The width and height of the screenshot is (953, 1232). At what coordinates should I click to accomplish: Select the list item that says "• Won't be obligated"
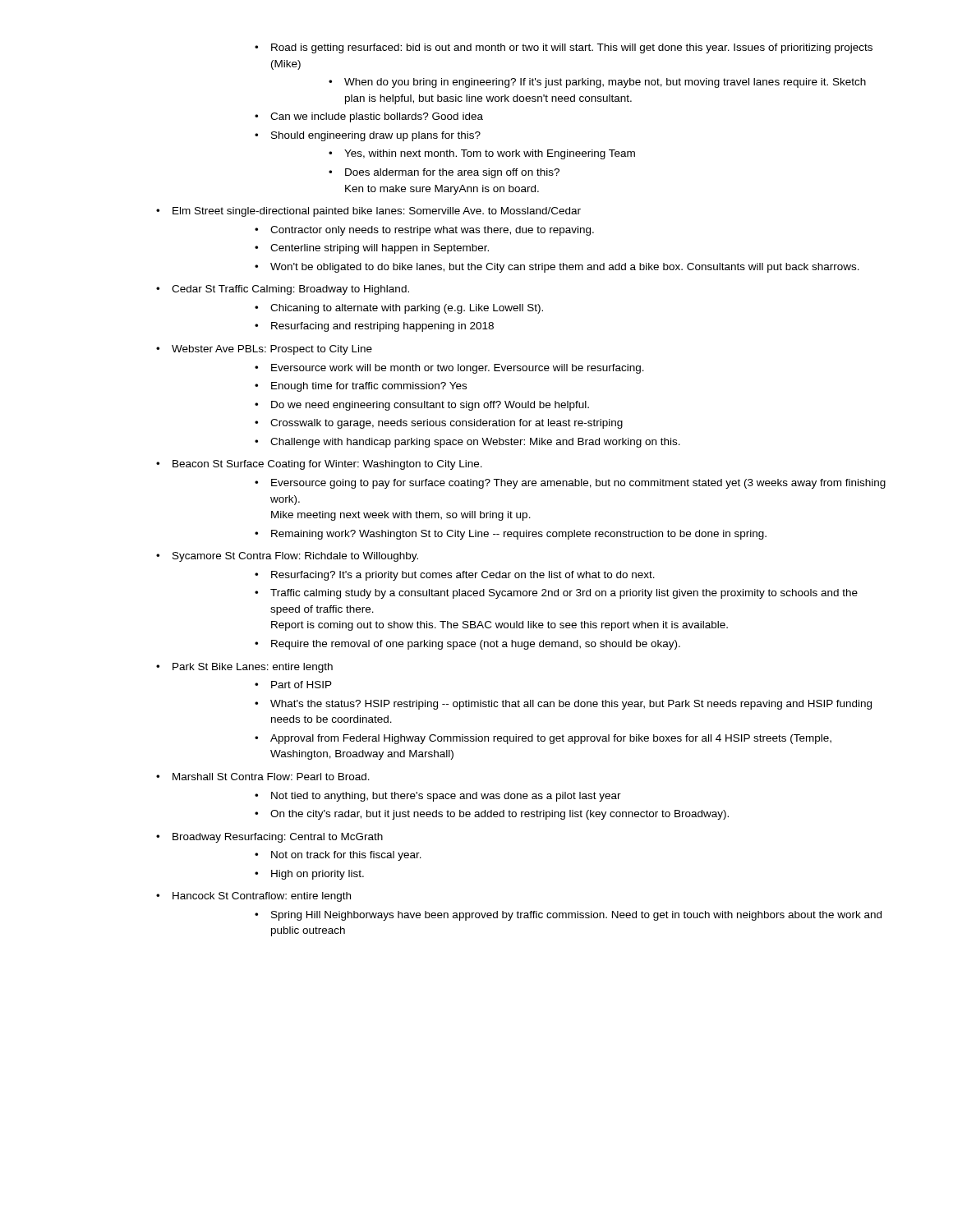click(557, 267)
